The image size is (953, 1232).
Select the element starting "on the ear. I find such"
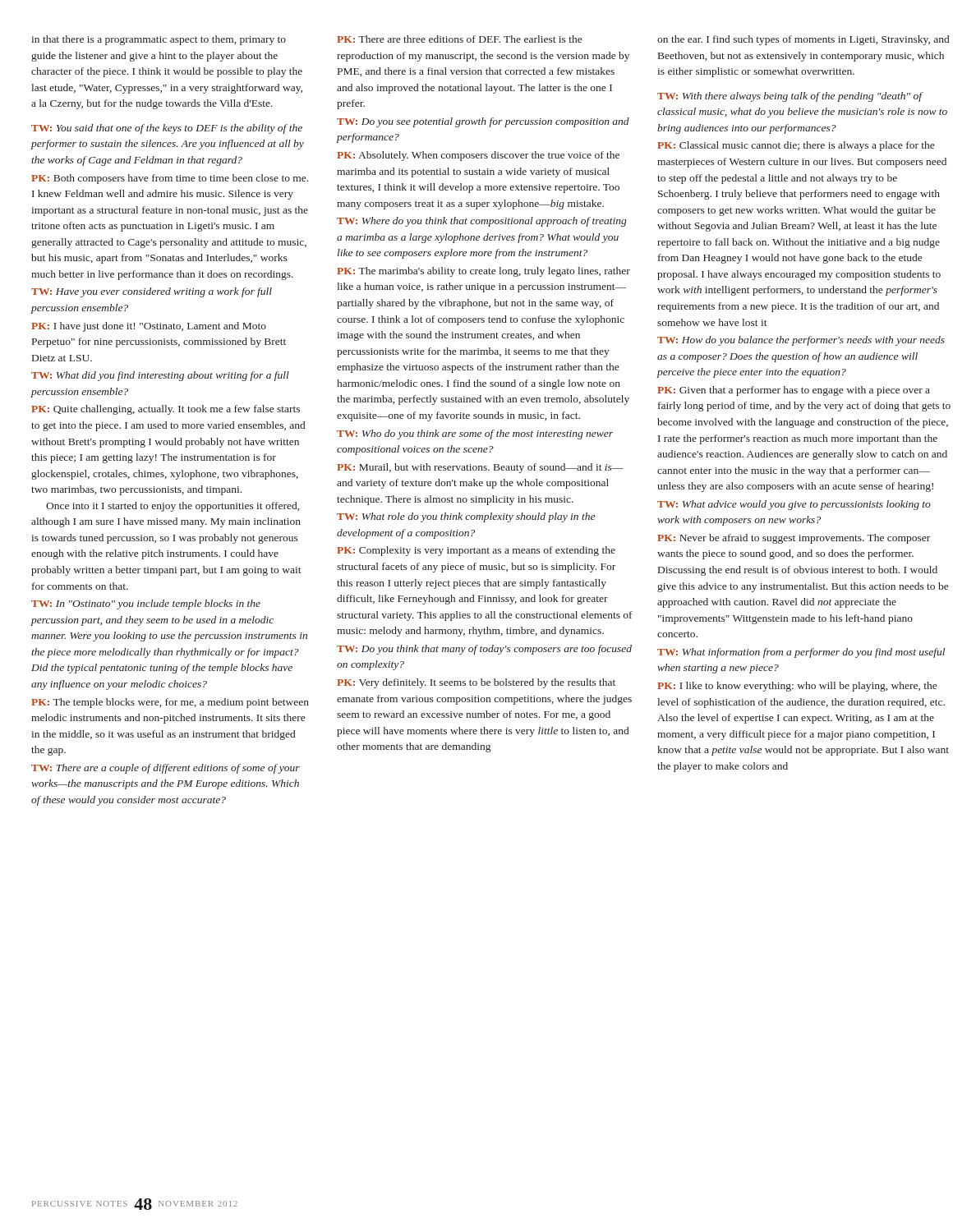tap(803, 55)
